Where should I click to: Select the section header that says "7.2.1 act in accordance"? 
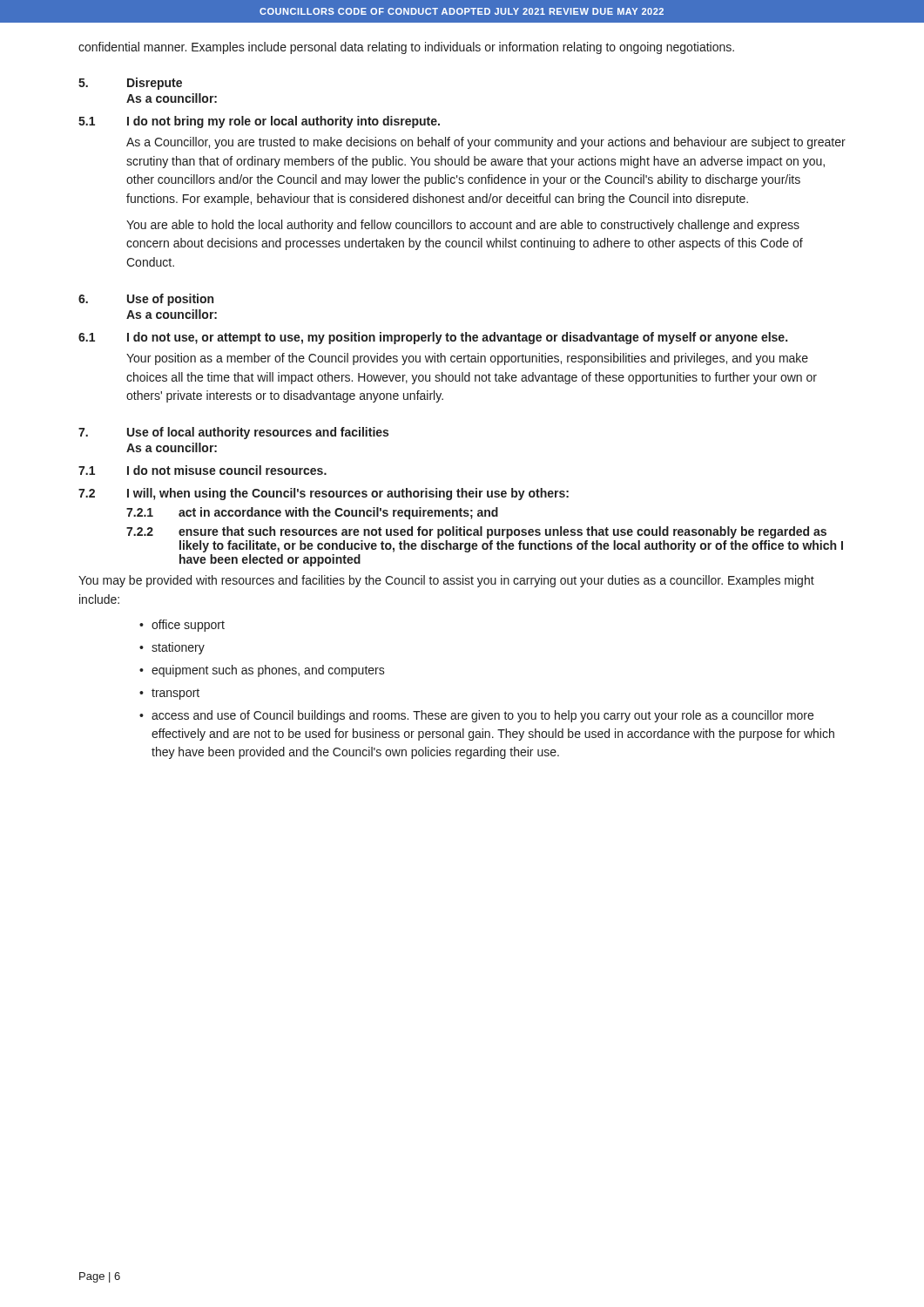click(x=486, y=512)
